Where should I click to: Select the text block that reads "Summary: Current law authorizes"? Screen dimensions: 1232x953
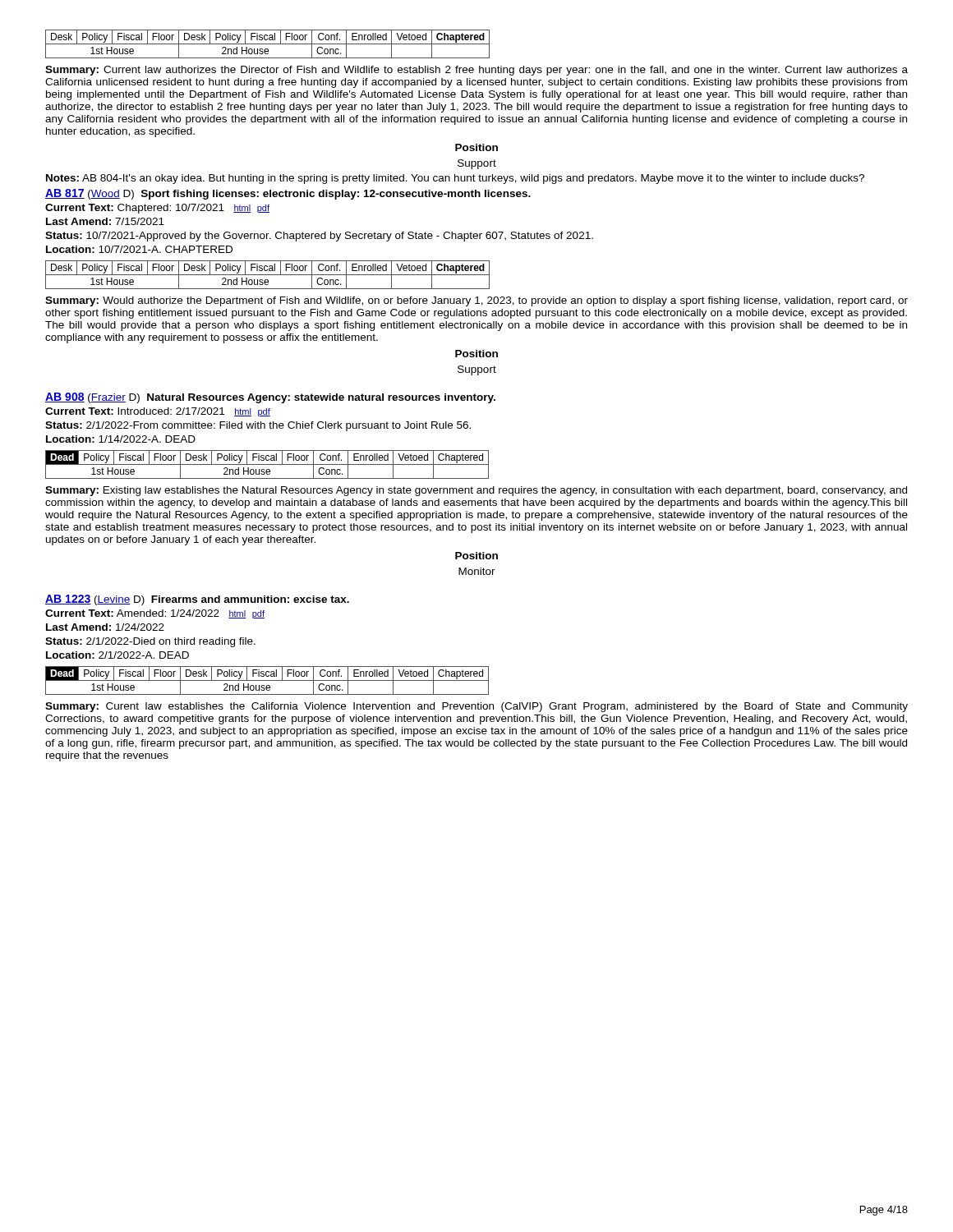(x=476, y=100)
